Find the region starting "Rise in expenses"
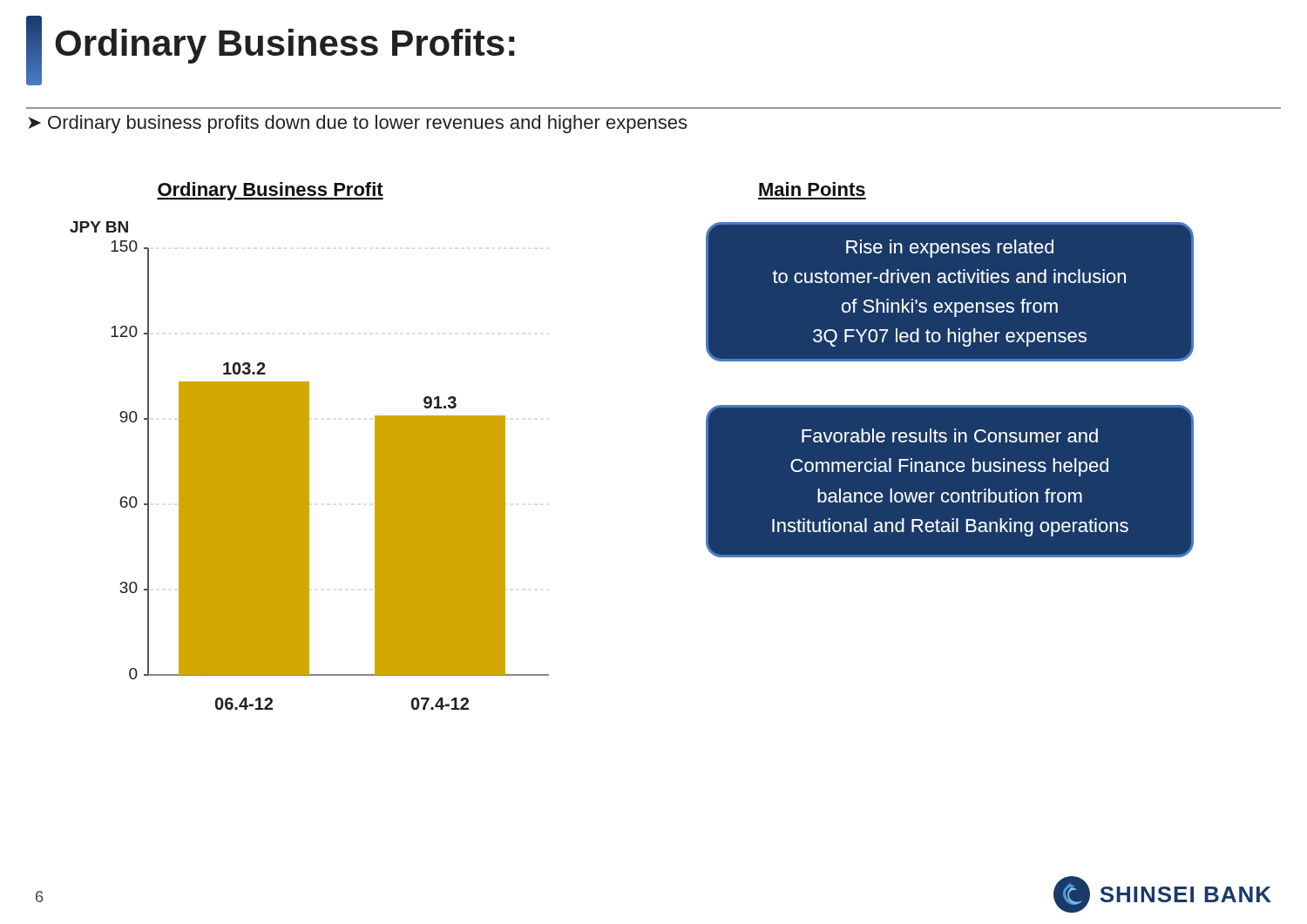The width and height of the screenshot is (1307, 924). pyautogui.click(x=950, y=291)
